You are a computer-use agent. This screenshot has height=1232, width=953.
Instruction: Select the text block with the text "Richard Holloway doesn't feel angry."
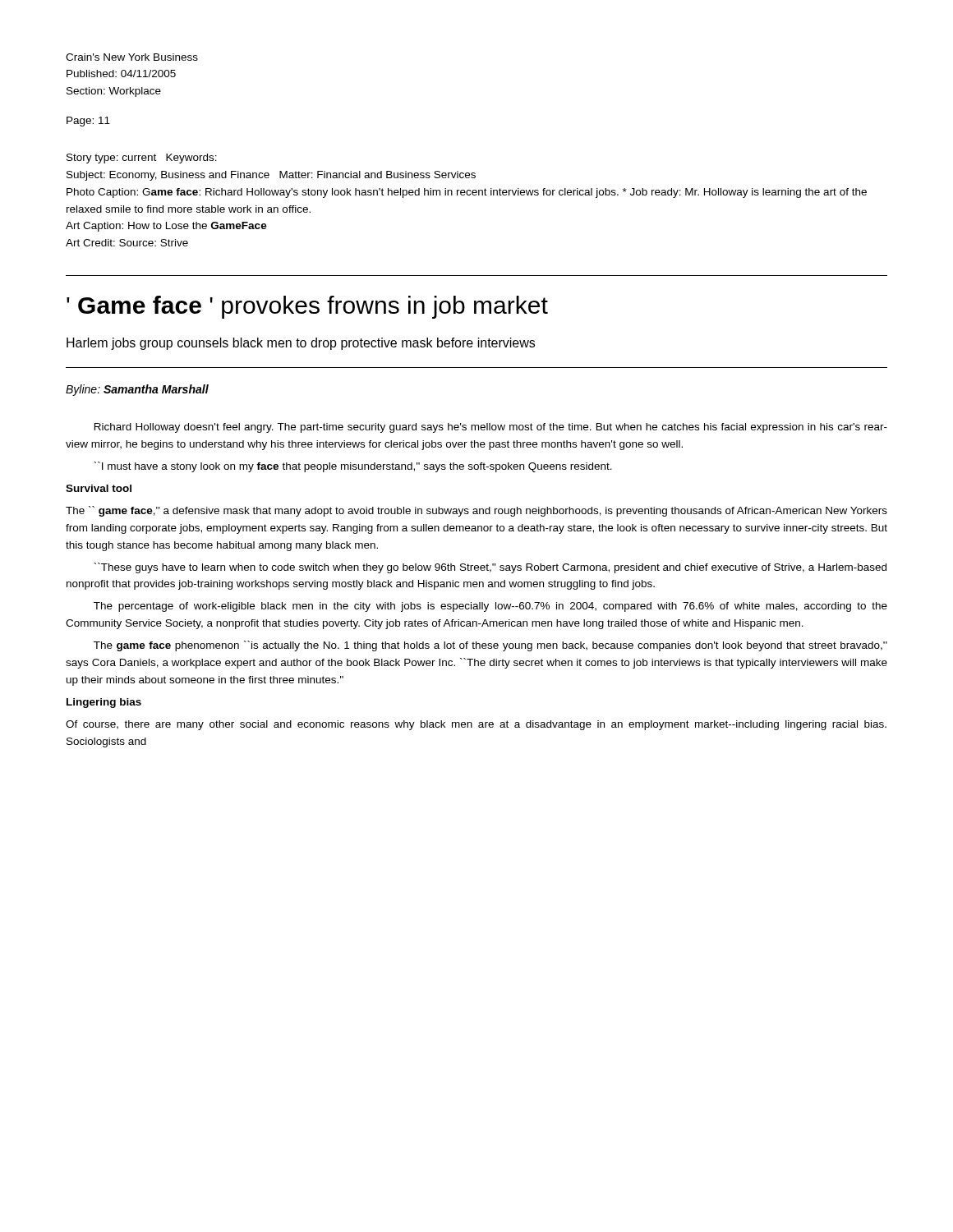tap(476, 585)
